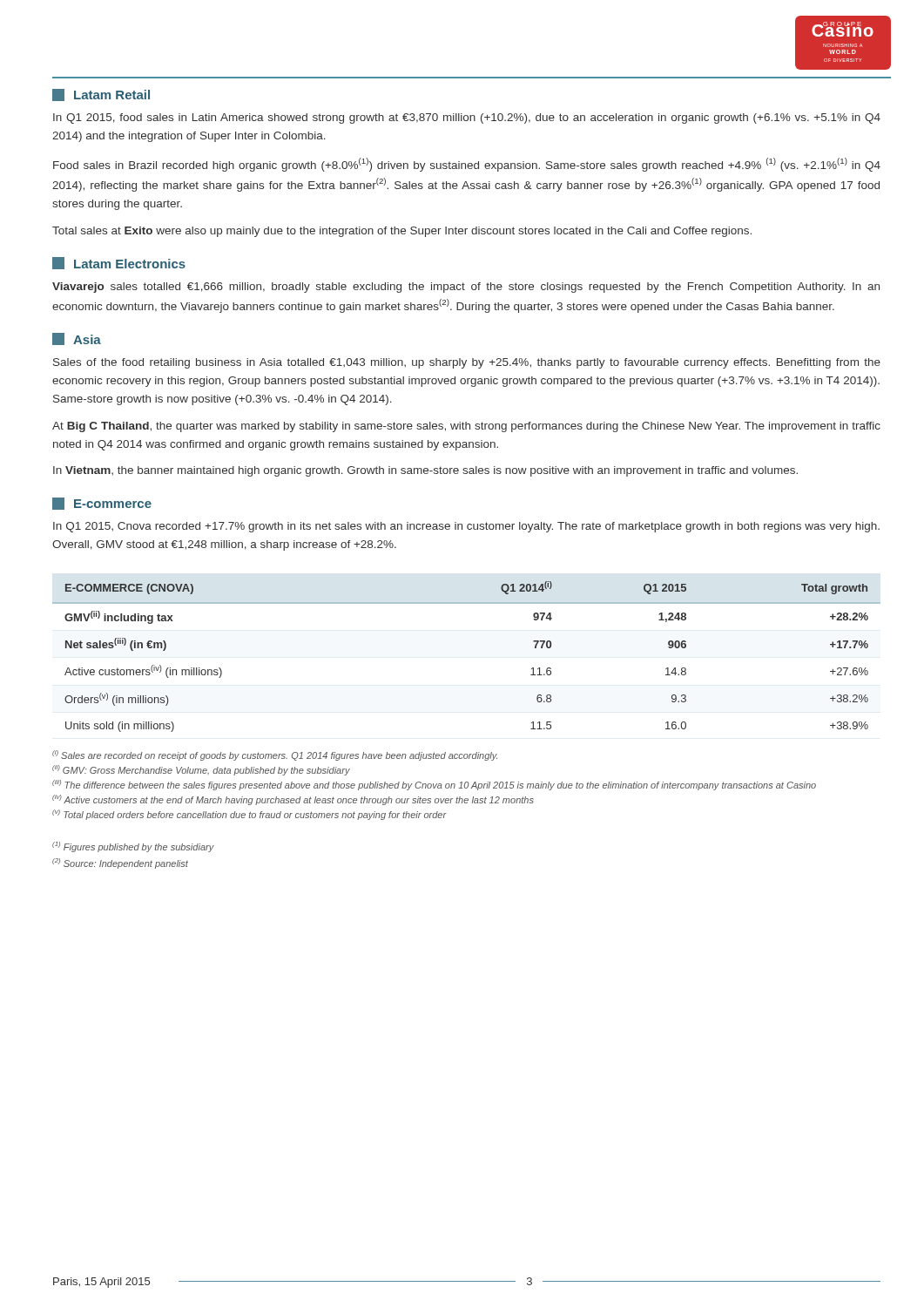This screenshot has width=924, height=1307.
Task: Locate the text block containing "In Q1 2015, food sales in"
Action: (466, 126)
